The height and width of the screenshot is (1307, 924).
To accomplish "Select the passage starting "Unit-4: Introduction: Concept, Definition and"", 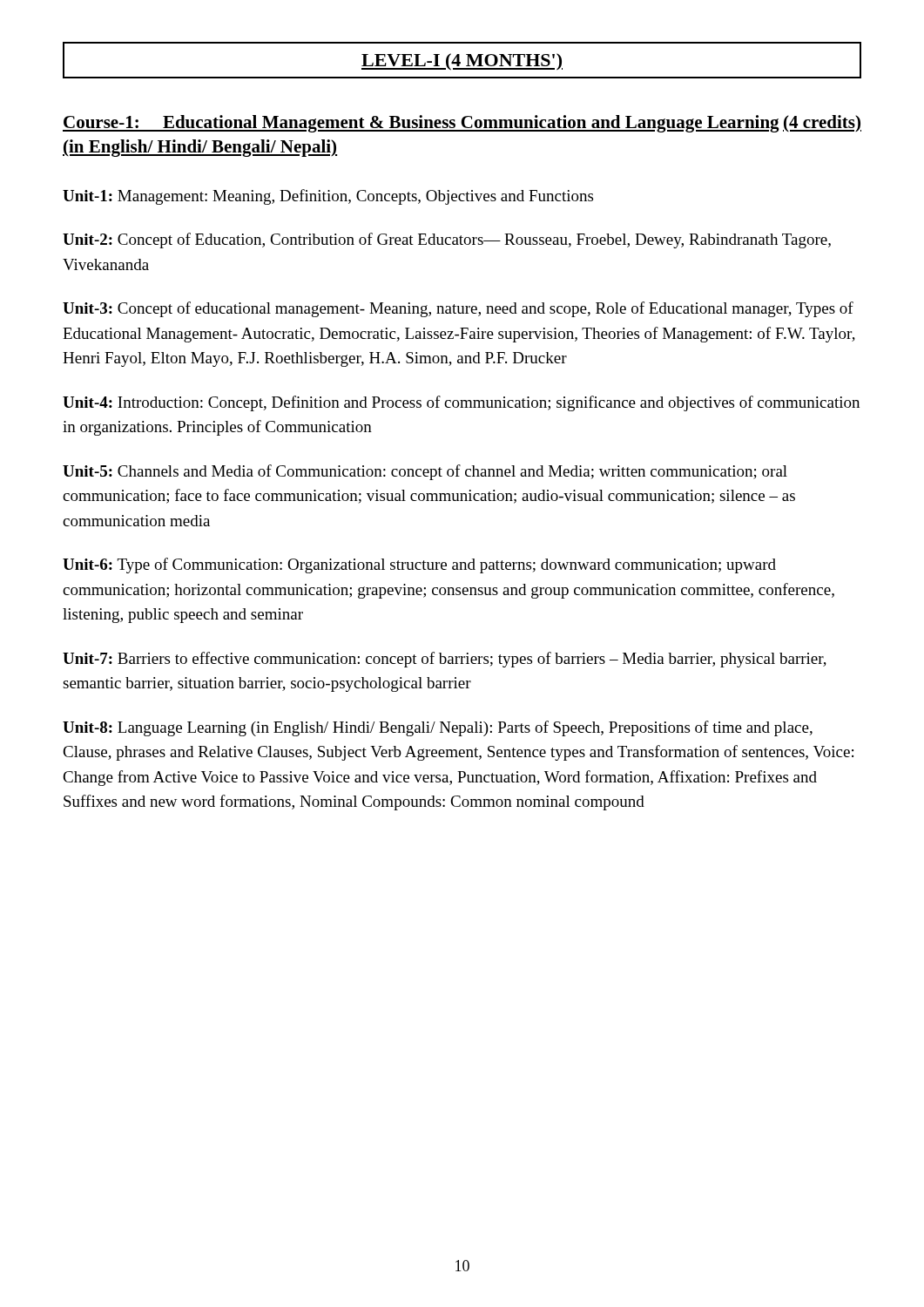I will coord(461,414).
